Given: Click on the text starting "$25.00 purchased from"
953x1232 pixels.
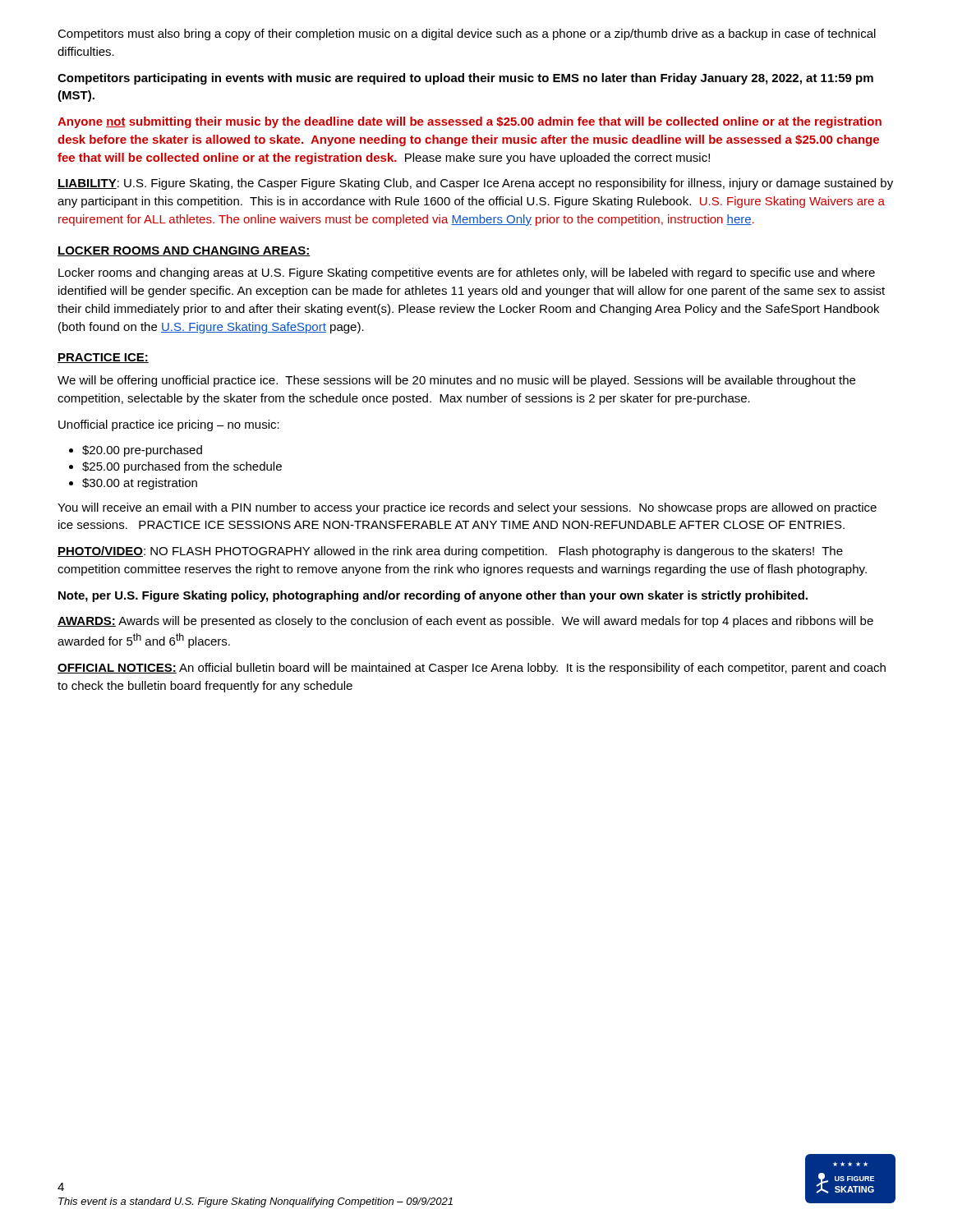Looking at the screenshot, I should point(175,467).
